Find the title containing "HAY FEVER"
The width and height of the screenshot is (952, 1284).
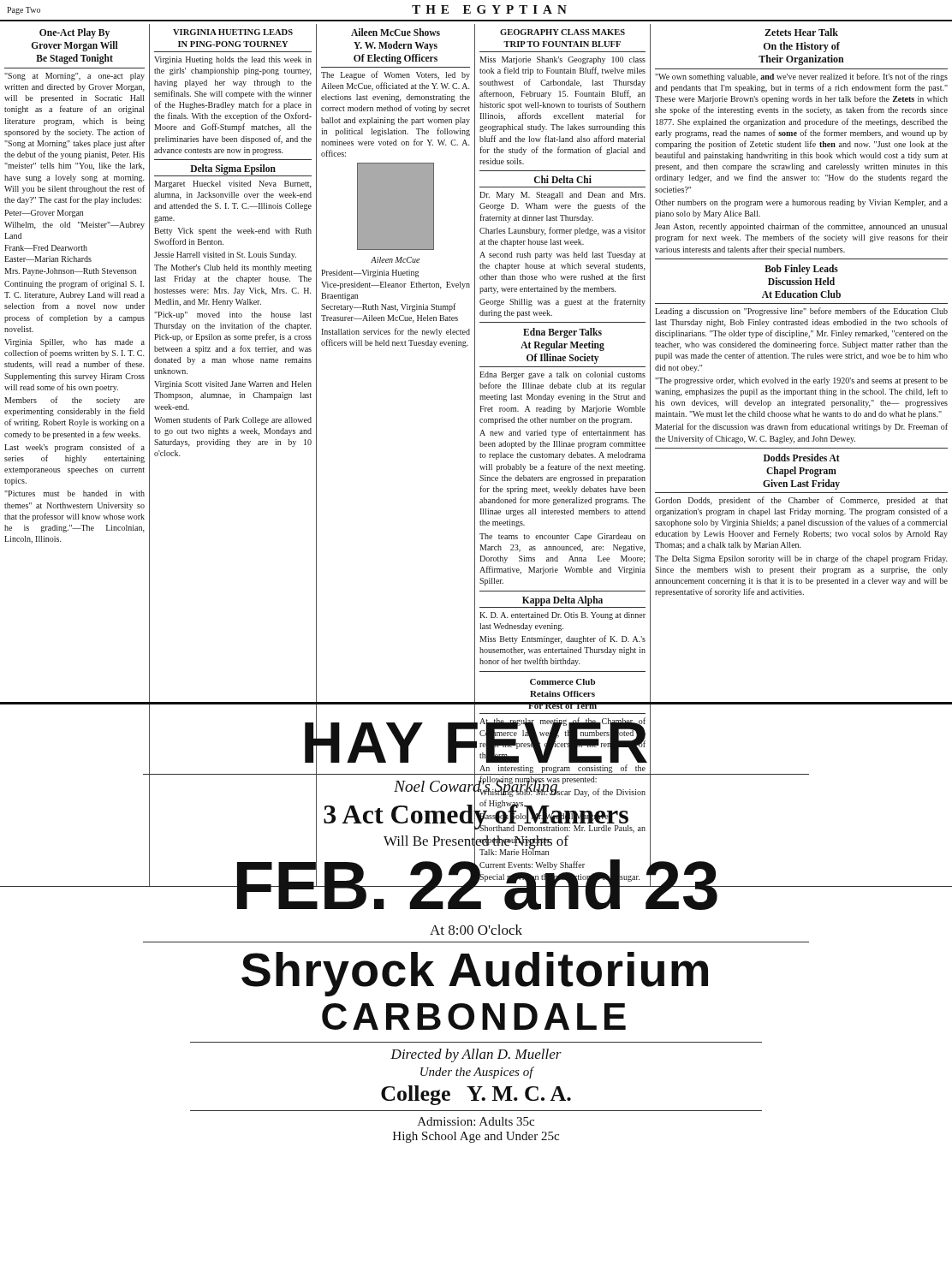click(x=476, y=742)
